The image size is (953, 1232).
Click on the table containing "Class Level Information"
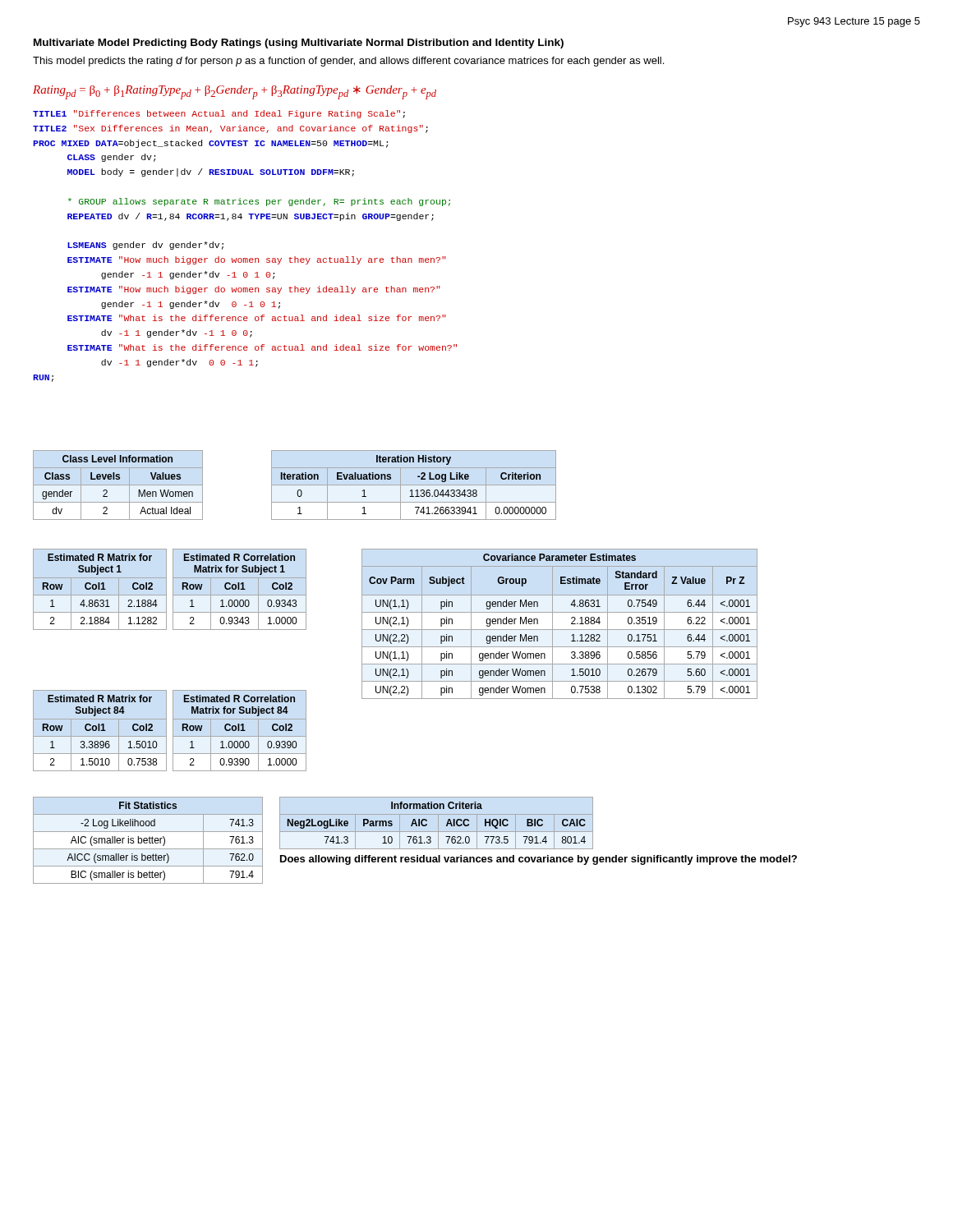pos(118,485)
